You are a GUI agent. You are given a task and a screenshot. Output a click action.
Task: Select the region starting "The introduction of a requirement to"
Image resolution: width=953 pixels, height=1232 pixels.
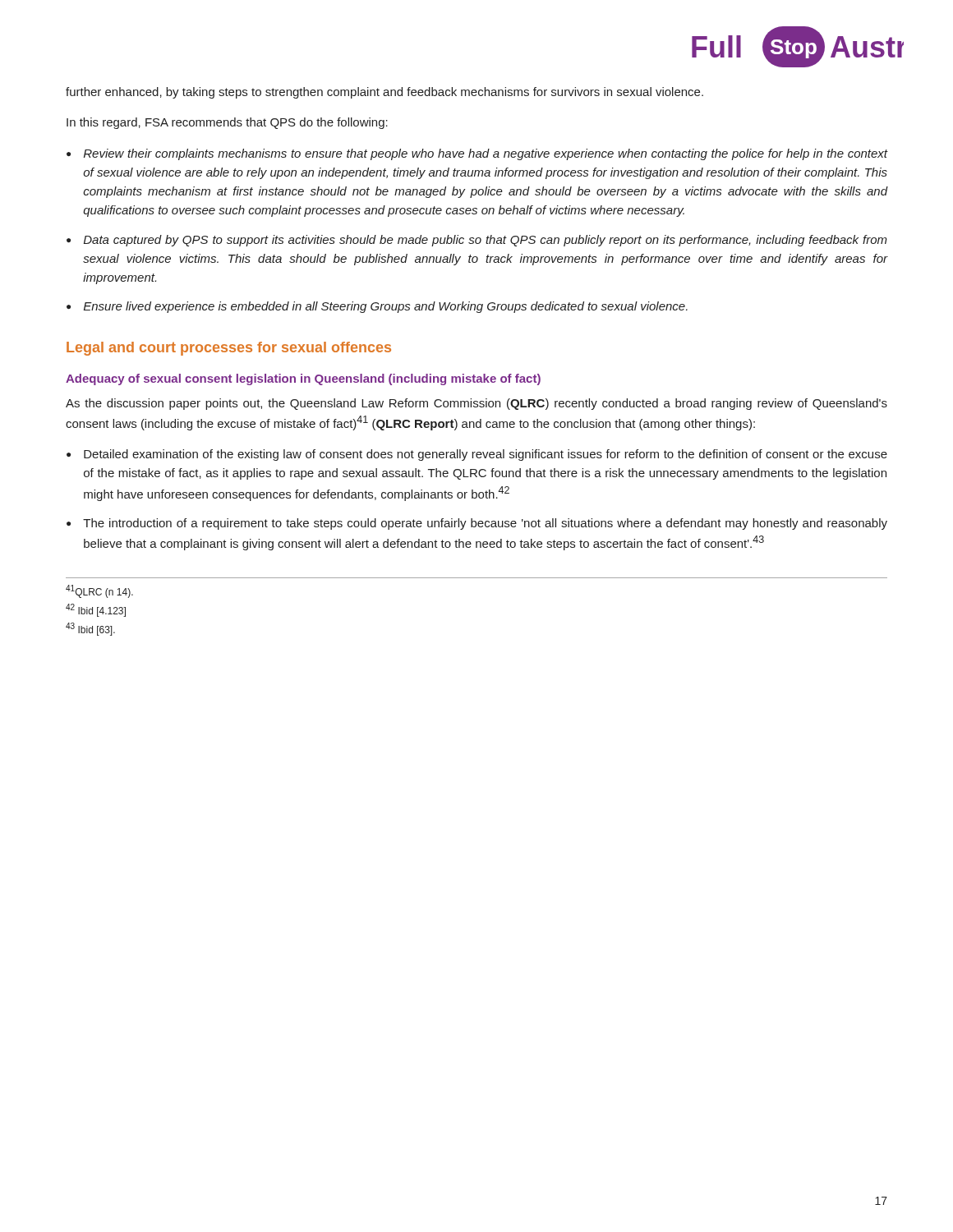pyautogui.click(x=485, y=533)
